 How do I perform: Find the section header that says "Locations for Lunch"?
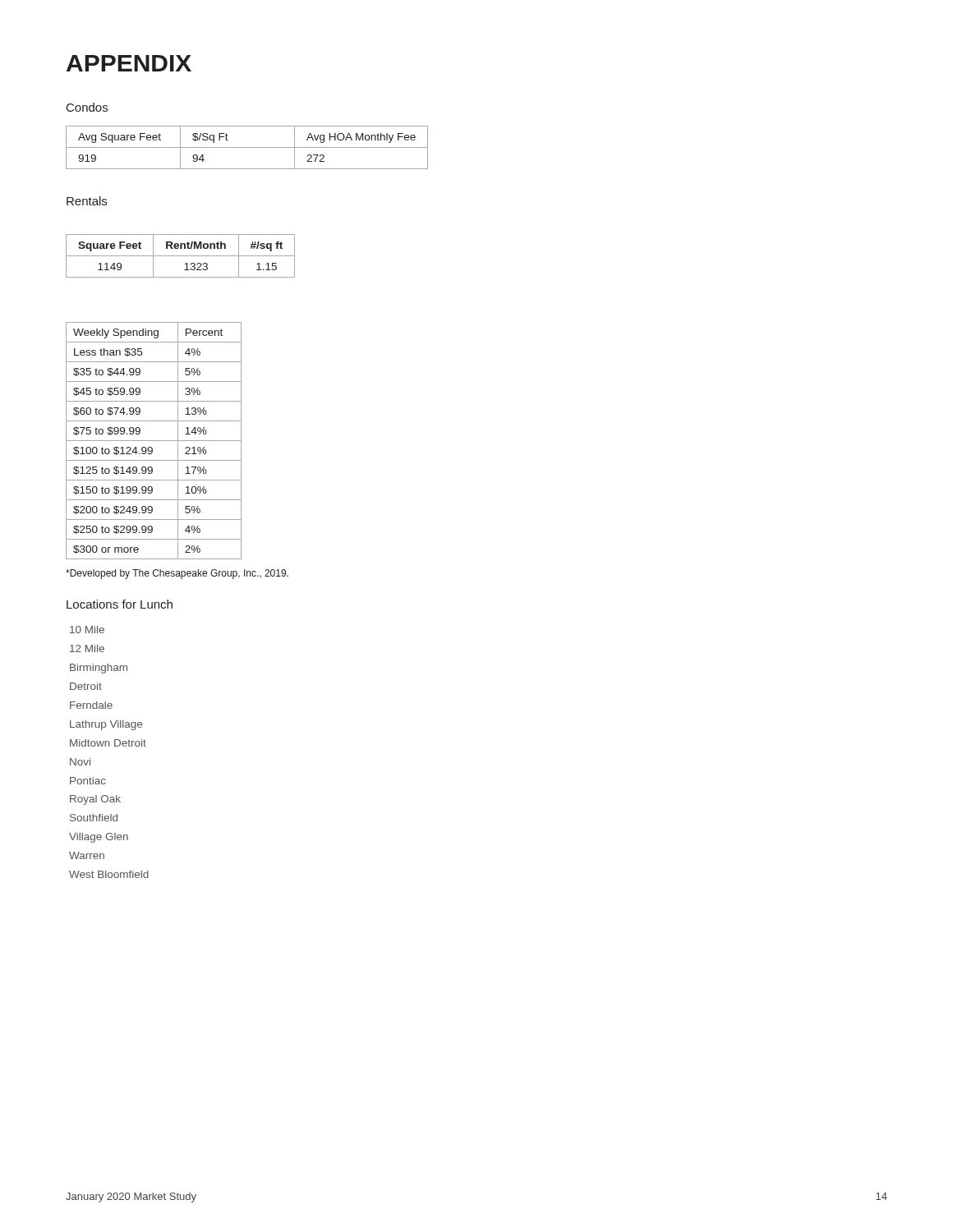click(x=120, y=604)
